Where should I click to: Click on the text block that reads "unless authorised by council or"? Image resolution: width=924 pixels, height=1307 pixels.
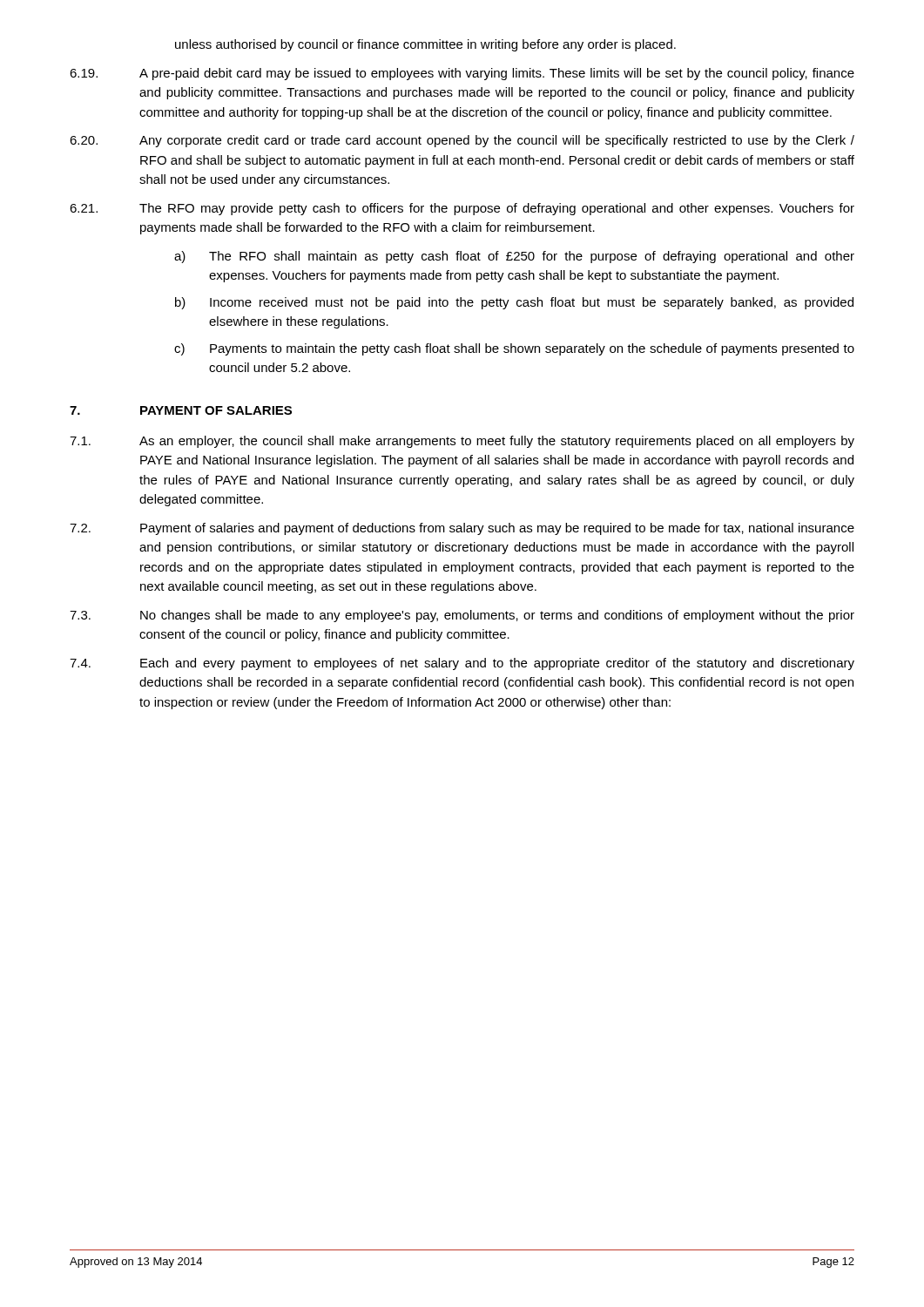pyautogui.click(x=425, y=44)
